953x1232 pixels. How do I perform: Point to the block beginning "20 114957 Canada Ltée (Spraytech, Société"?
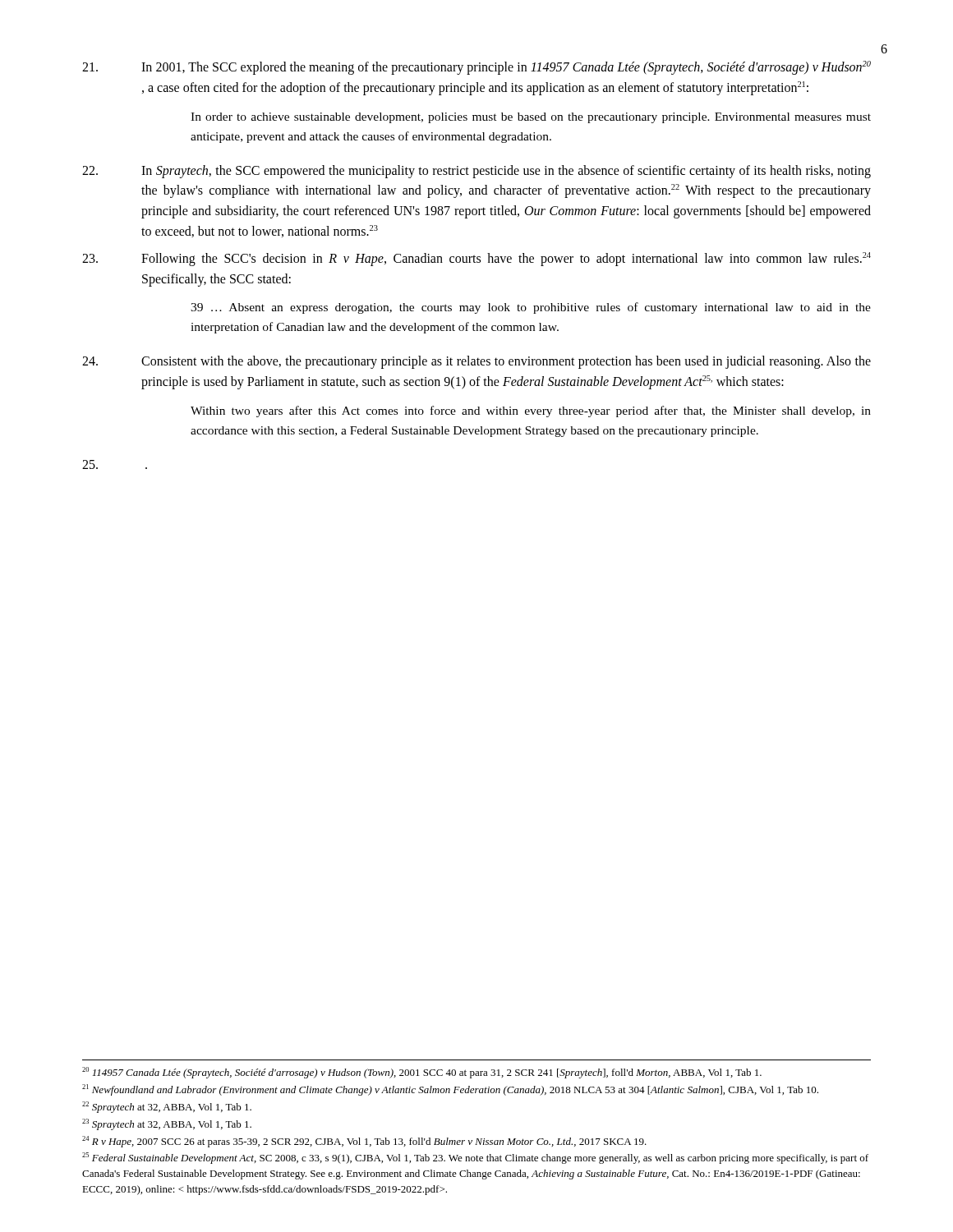pyautogui.click(x=422, y=1072)
